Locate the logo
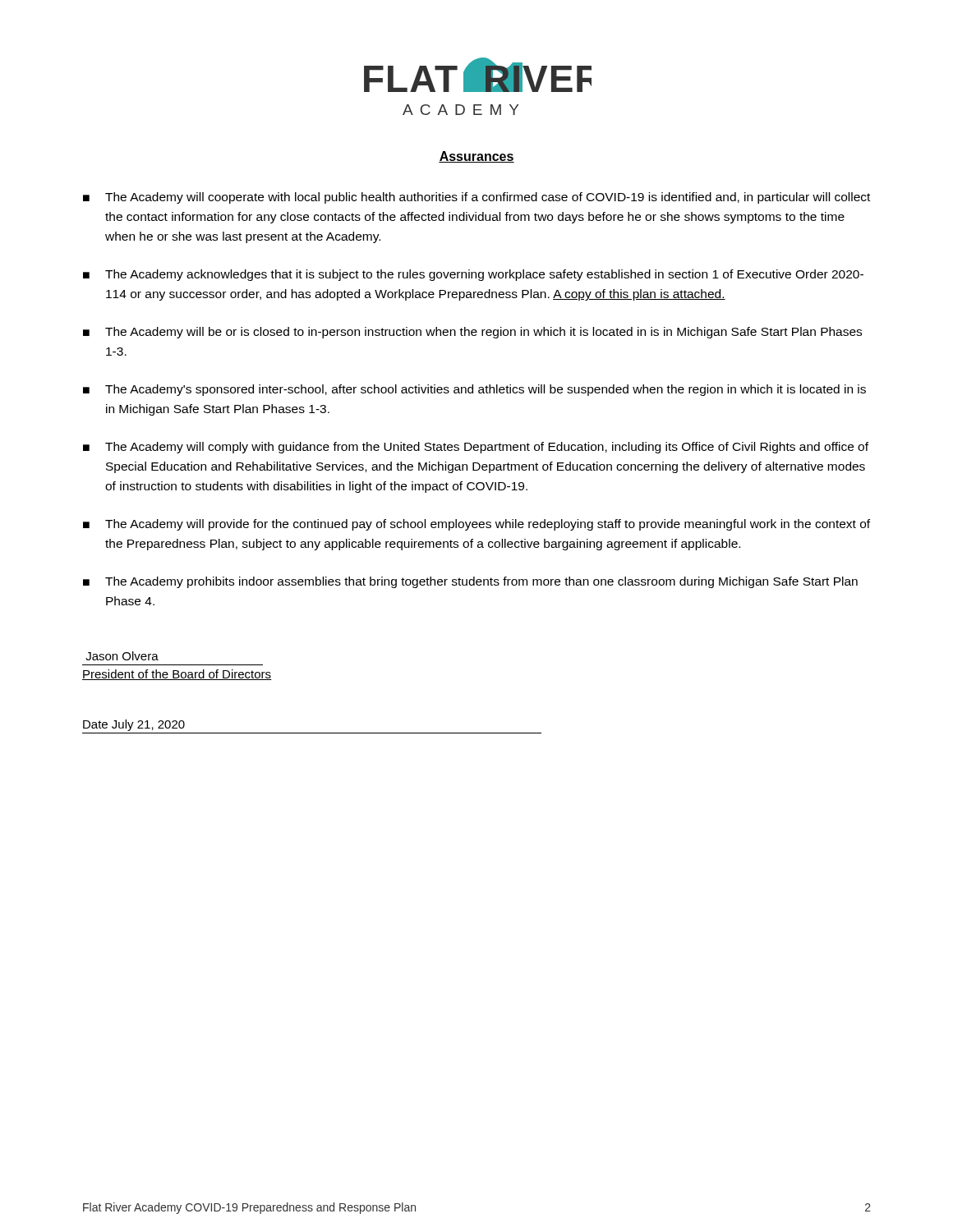 click(476, 88)
